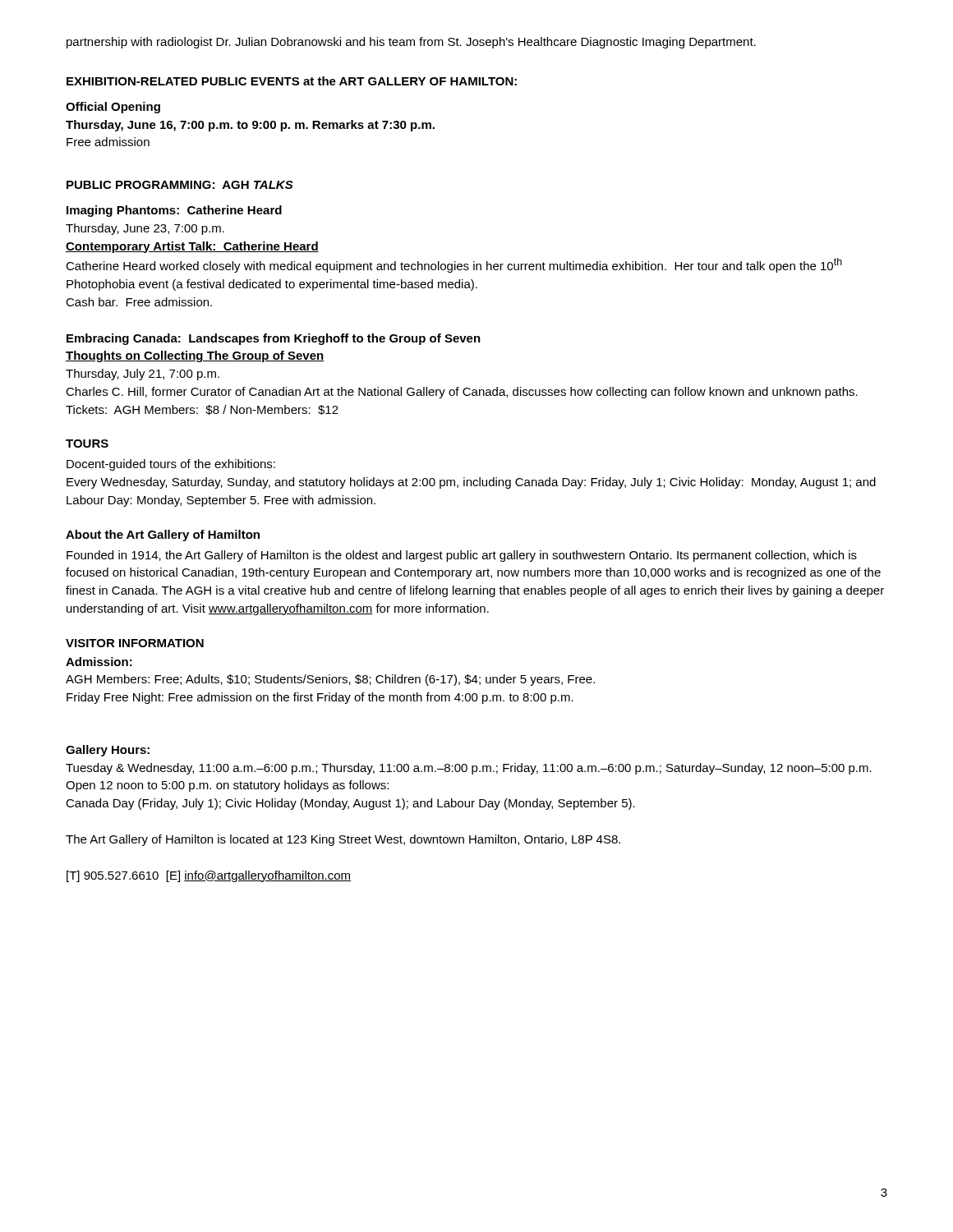This screenshot has height=1232, width=953.
Task: Navigate to the region starting "[T] 905.527.6610 [E] info@artgalleryofhamilton.com"
Action: tap(208, 875)
